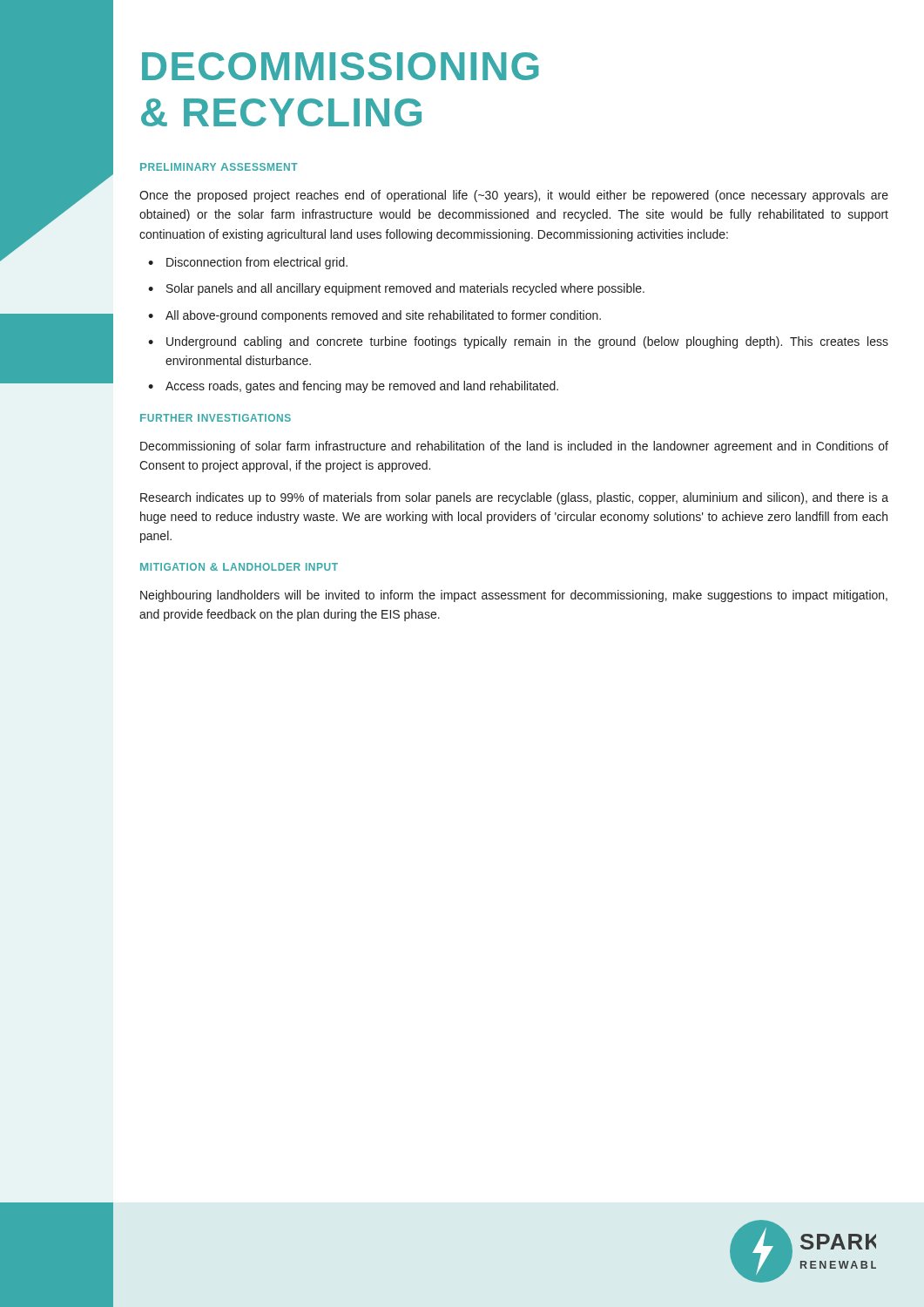Locate the text block with the text "Decommissioning of solar farm"

coord(514,456)
